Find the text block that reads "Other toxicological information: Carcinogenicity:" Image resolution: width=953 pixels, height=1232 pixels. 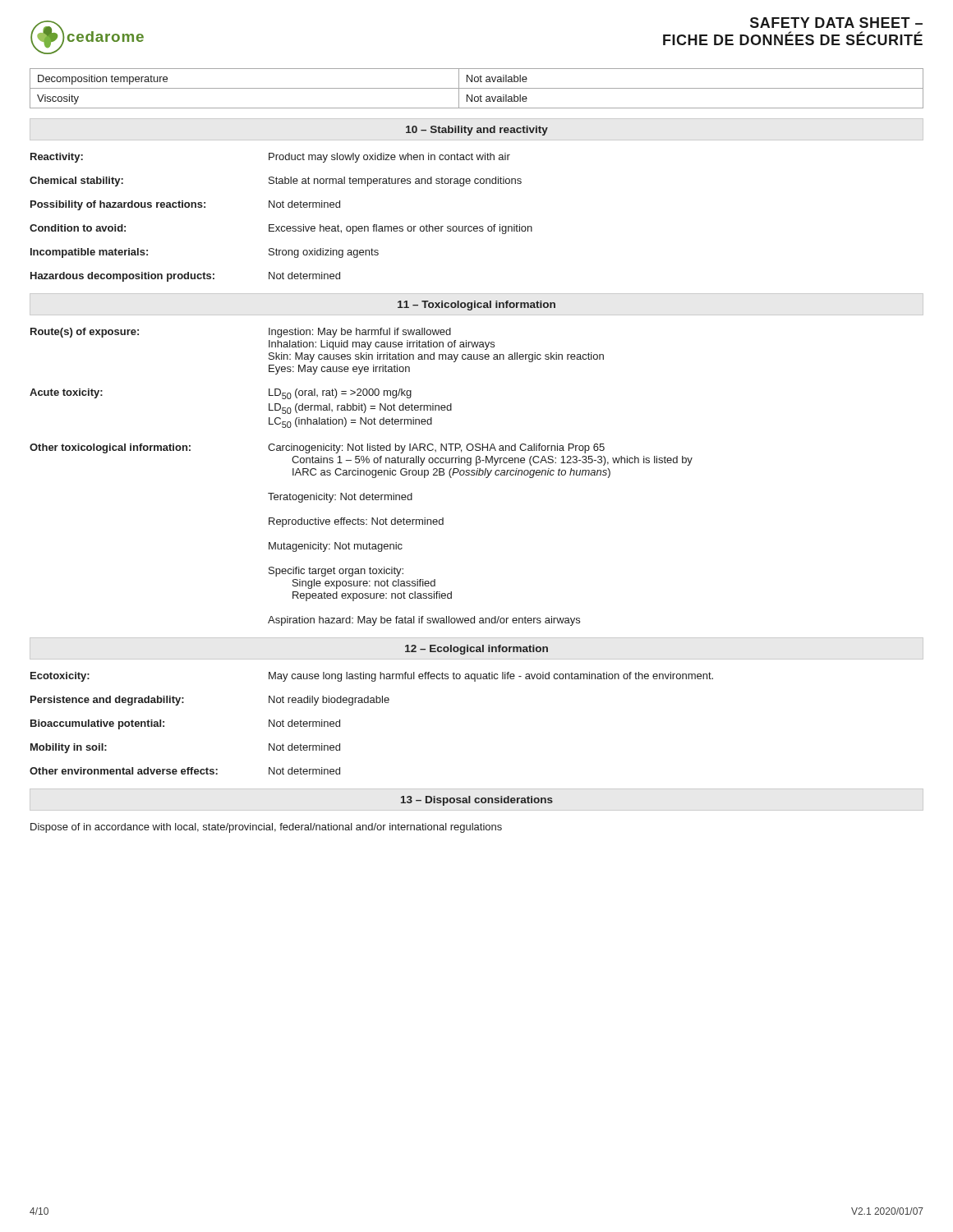[317, 448]
